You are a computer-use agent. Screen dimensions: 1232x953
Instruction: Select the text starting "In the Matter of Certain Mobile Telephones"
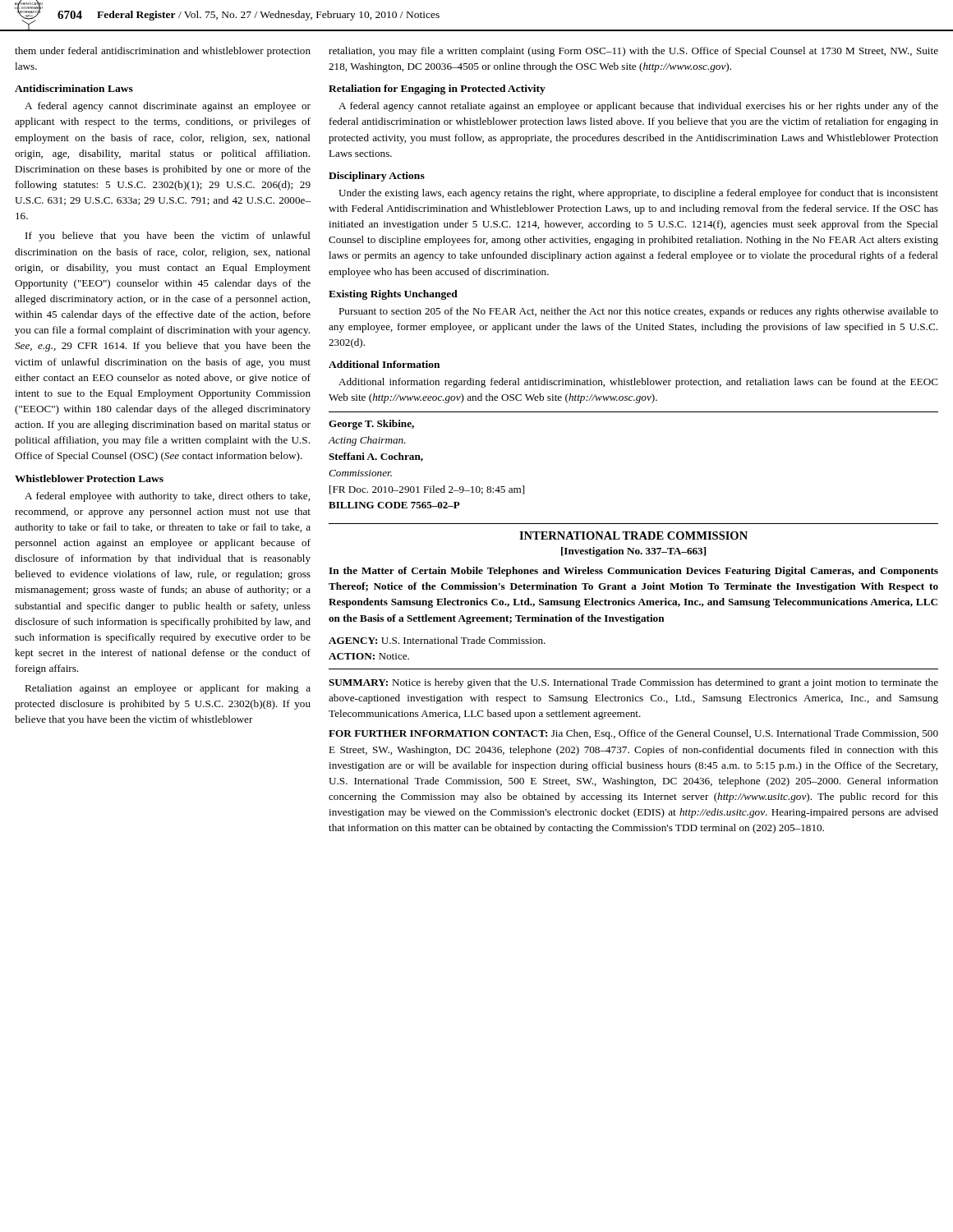(633, 594)
